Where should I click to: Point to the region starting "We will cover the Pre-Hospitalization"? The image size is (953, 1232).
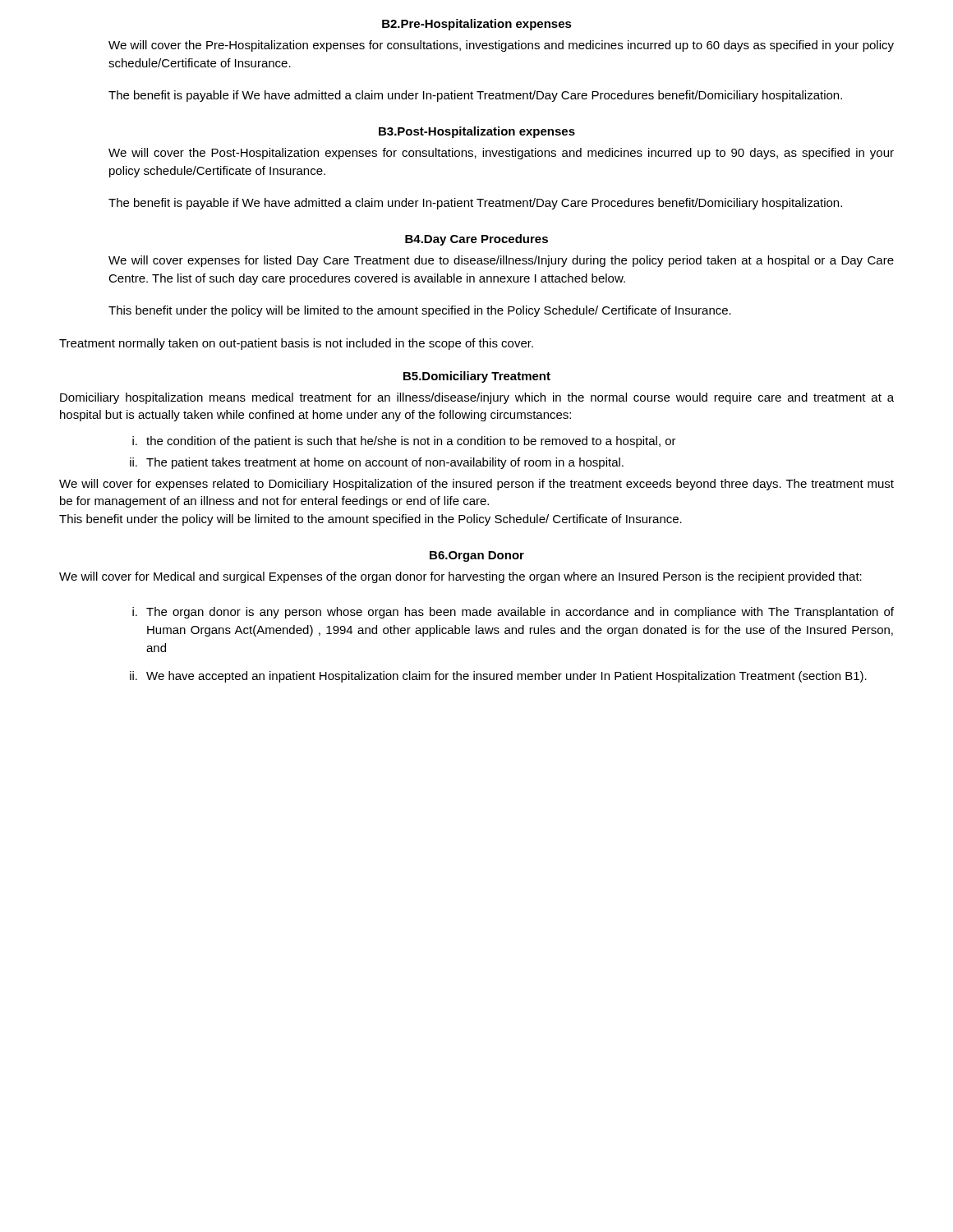tap(501, 53)
